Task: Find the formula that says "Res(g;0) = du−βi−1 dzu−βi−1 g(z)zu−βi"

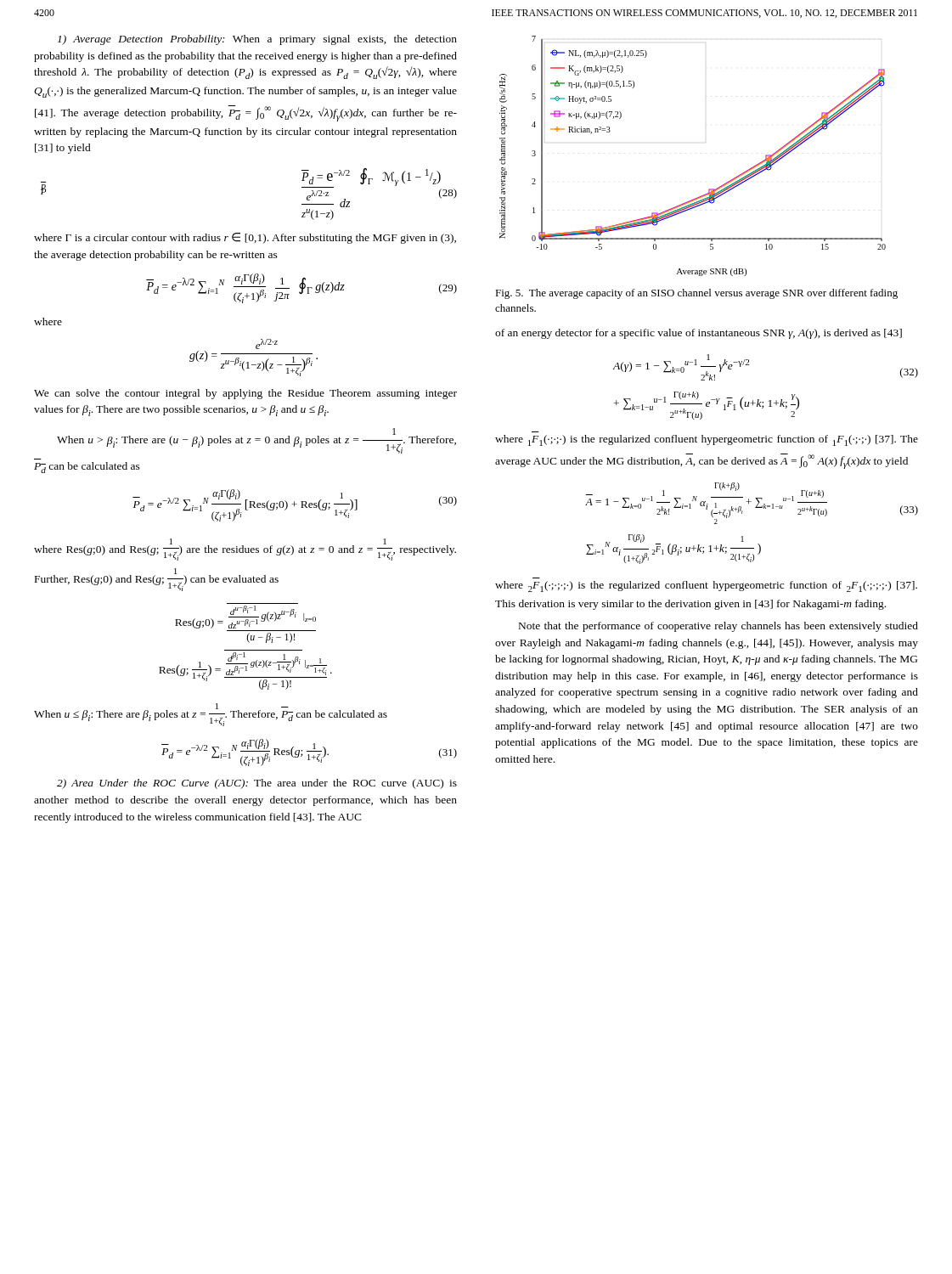Action: click(245, 624)
